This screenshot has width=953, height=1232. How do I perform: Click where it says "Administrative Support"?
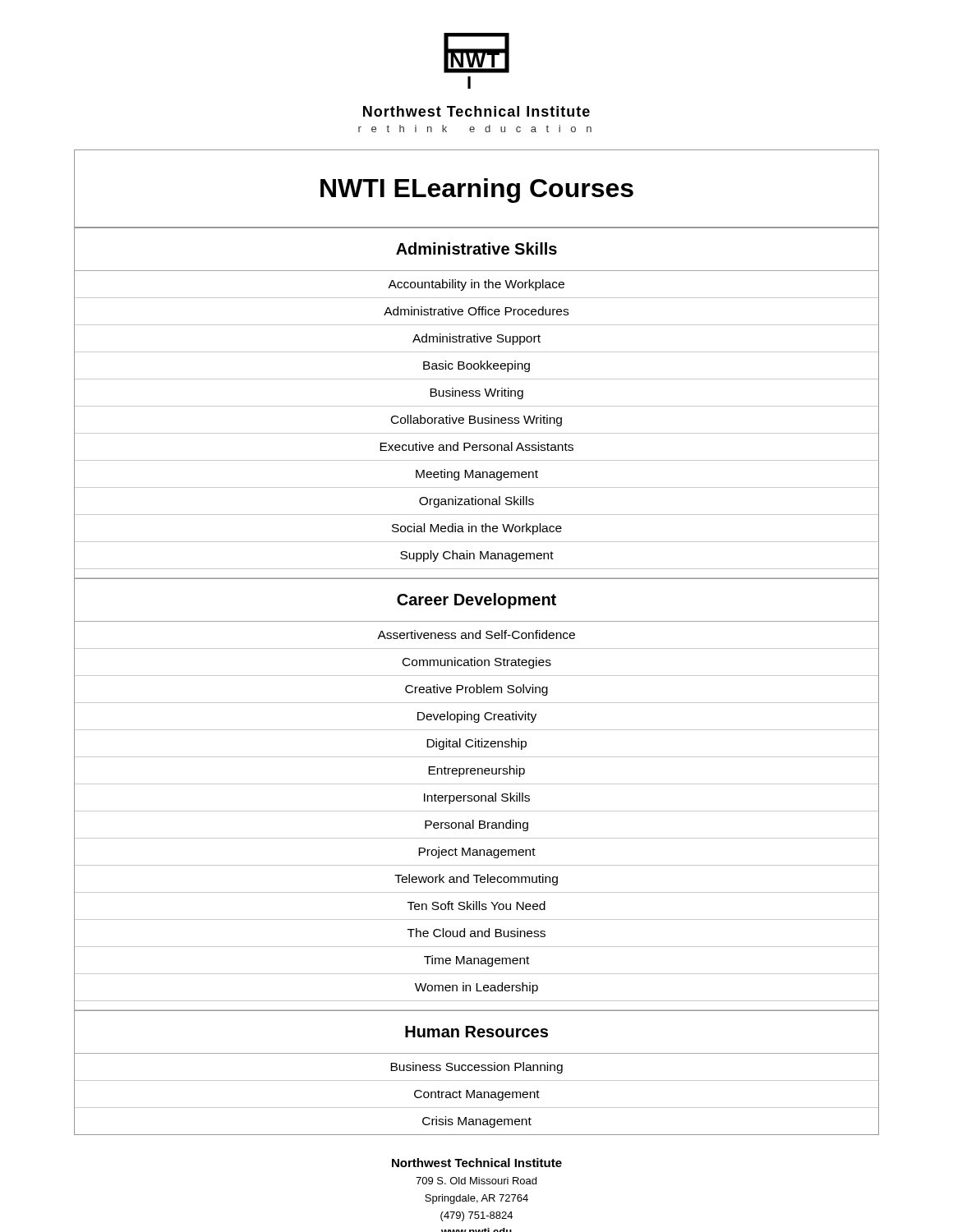point(476,338)
